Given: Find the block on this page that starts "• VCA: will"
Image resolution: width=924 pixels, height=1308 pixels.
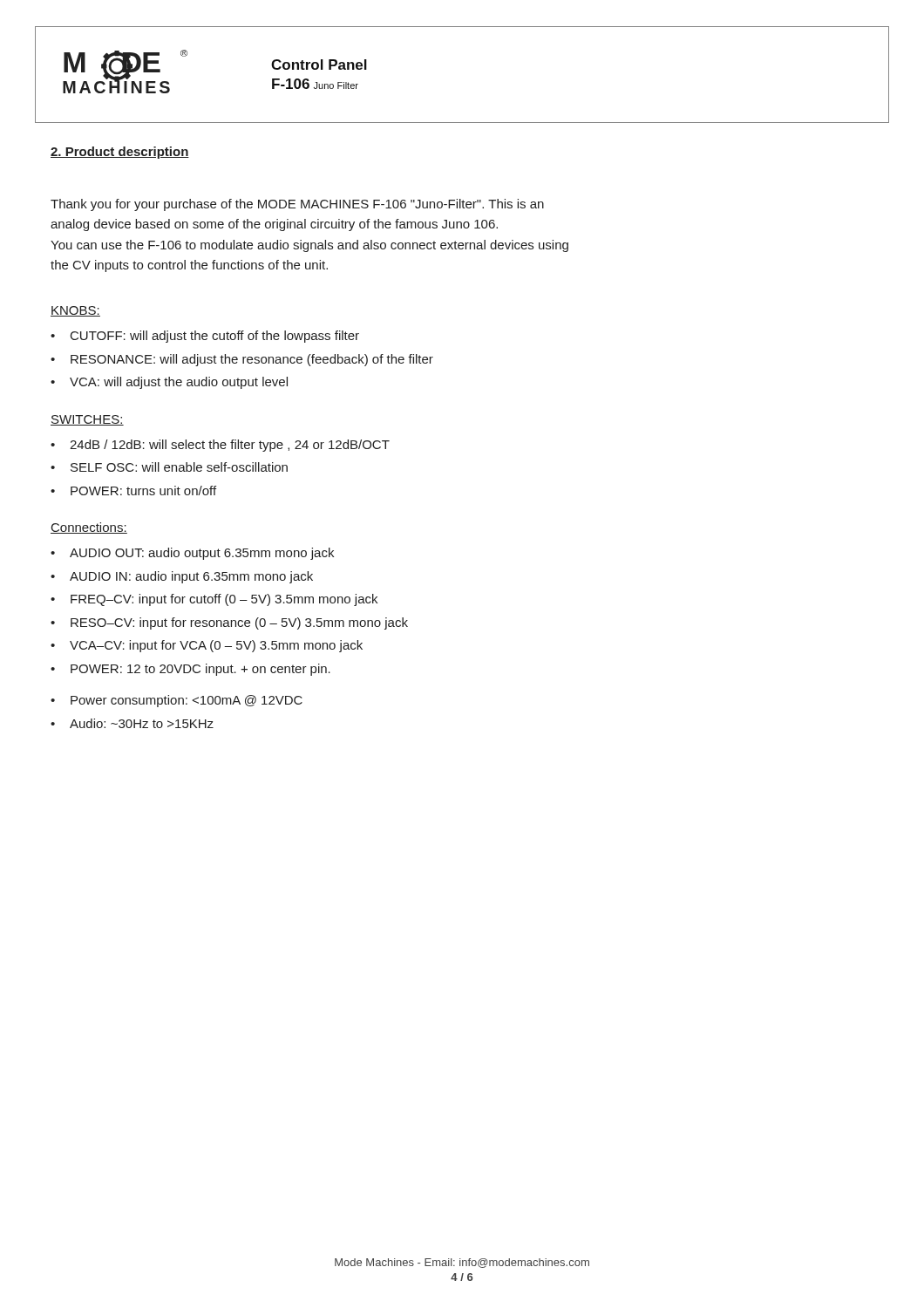Looking at the screenshot, I should coord(169,383).
